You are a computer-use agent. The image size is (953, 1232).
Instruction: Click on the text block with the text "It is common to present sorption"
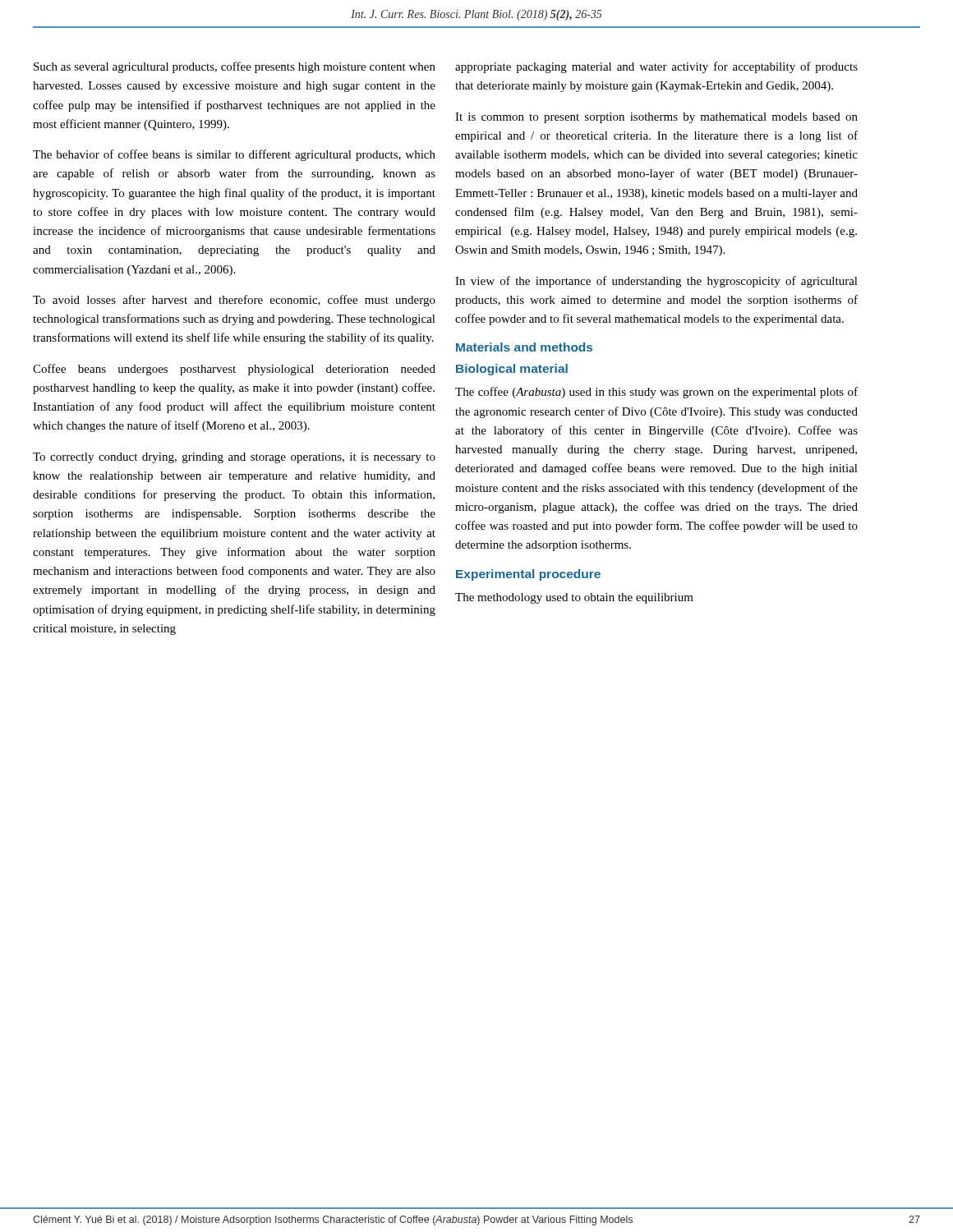tap(656, 184)
